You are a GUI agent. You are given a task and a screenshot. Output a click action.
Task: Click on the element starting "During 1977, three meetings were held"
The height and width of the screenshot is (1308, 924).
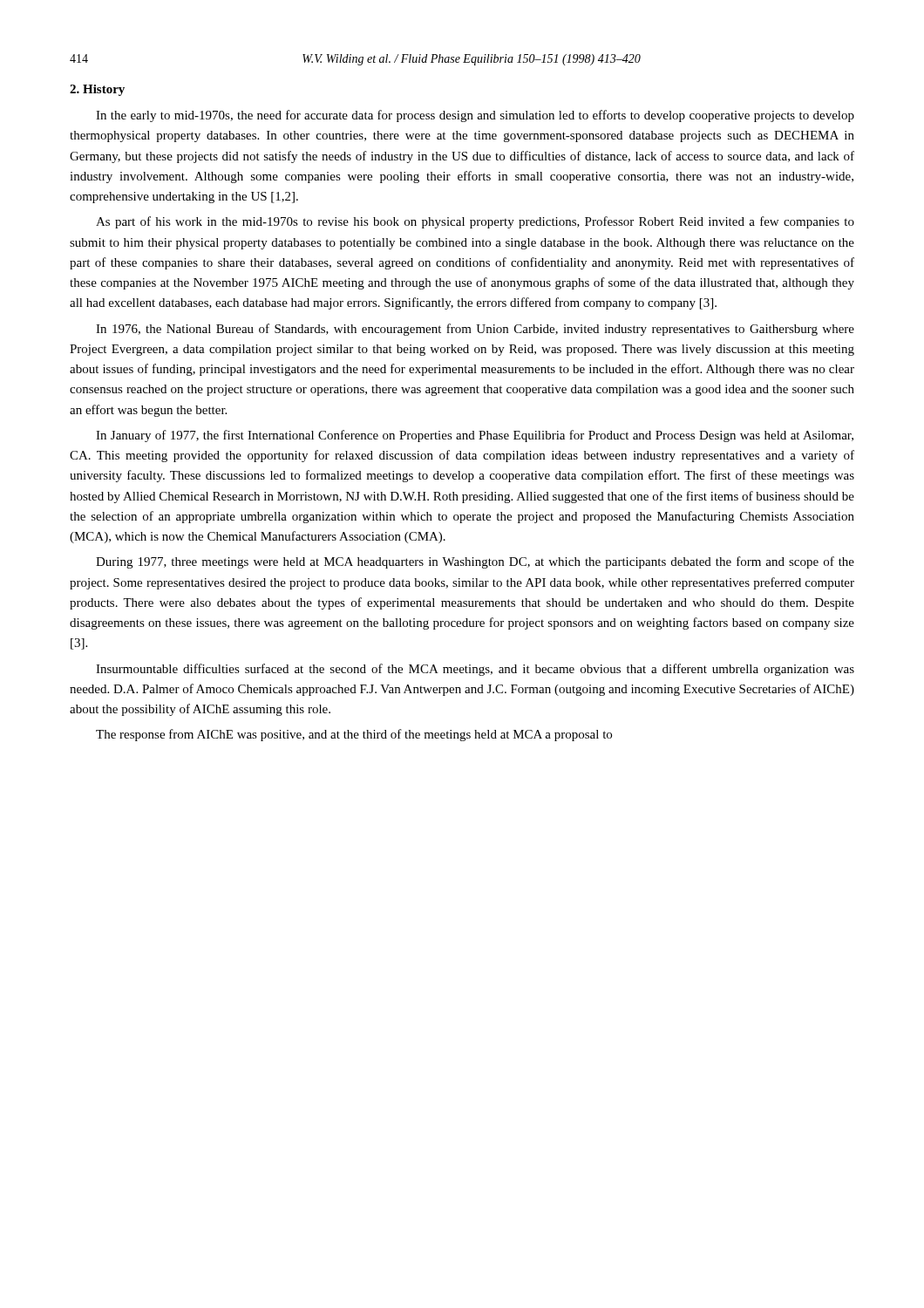(462, 602)
